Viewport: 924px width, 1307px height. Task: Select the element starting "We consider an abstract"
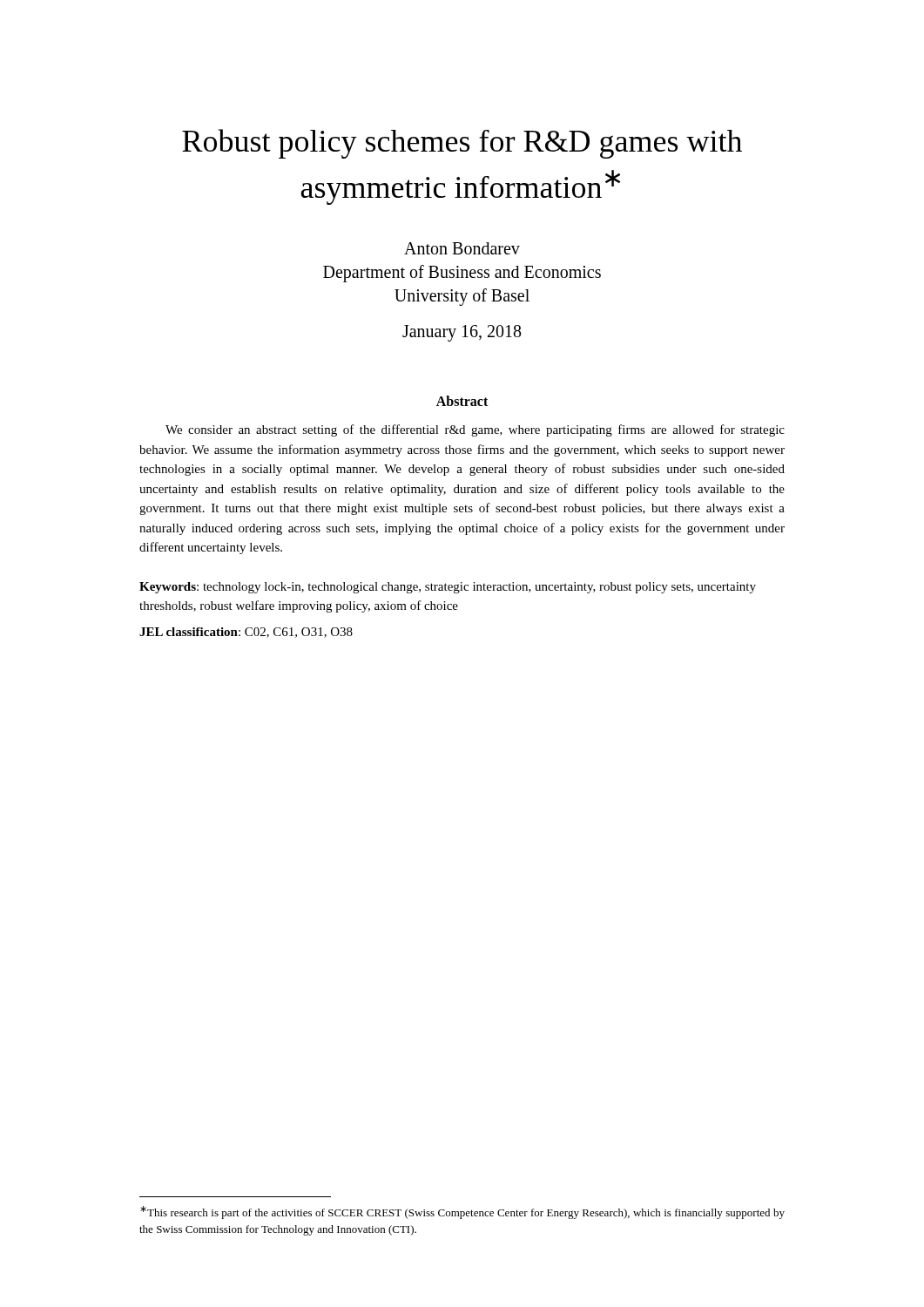(x=462, y=488)
